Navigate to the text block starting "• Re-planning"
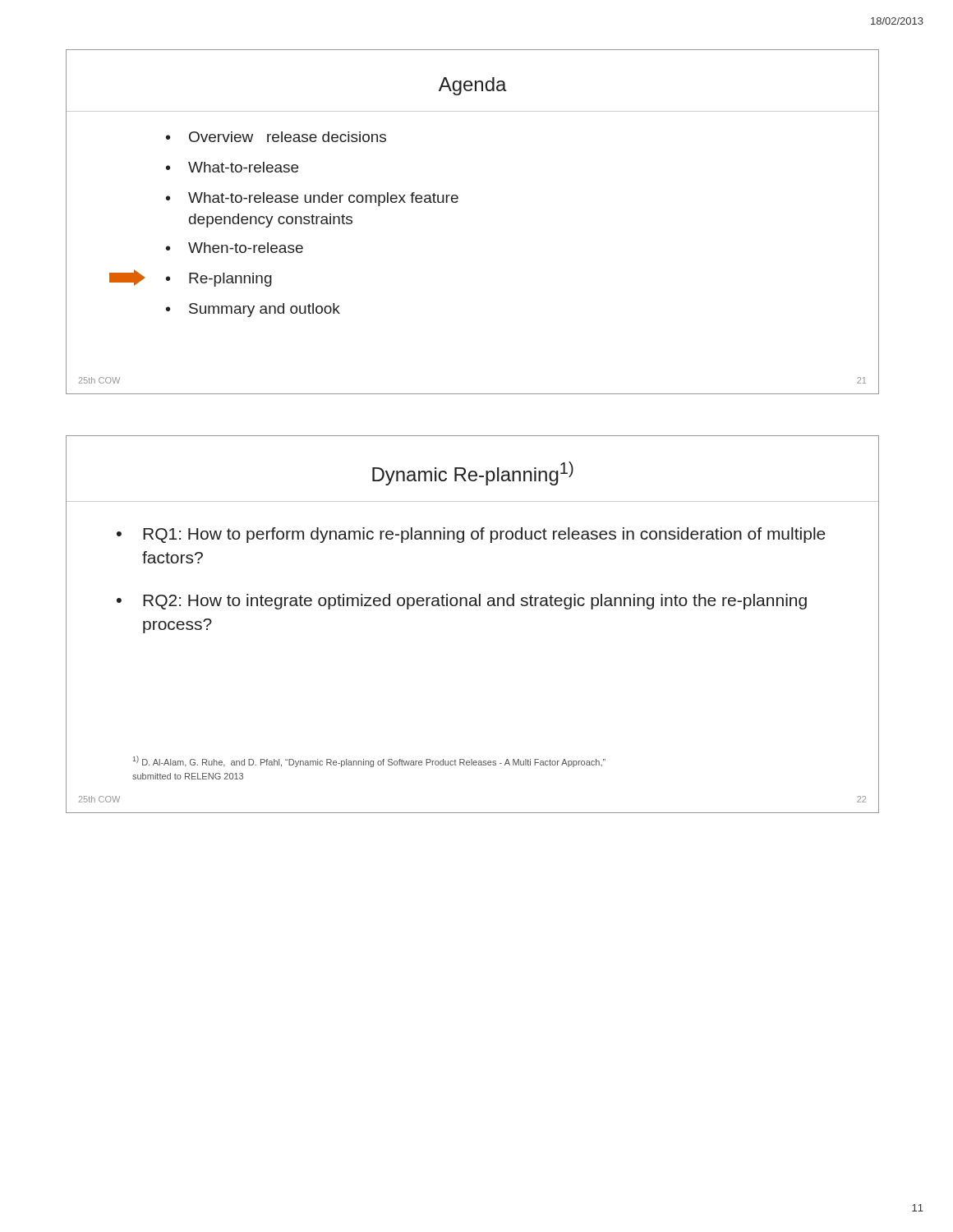Screen dimensions: 1232x953 219,279
